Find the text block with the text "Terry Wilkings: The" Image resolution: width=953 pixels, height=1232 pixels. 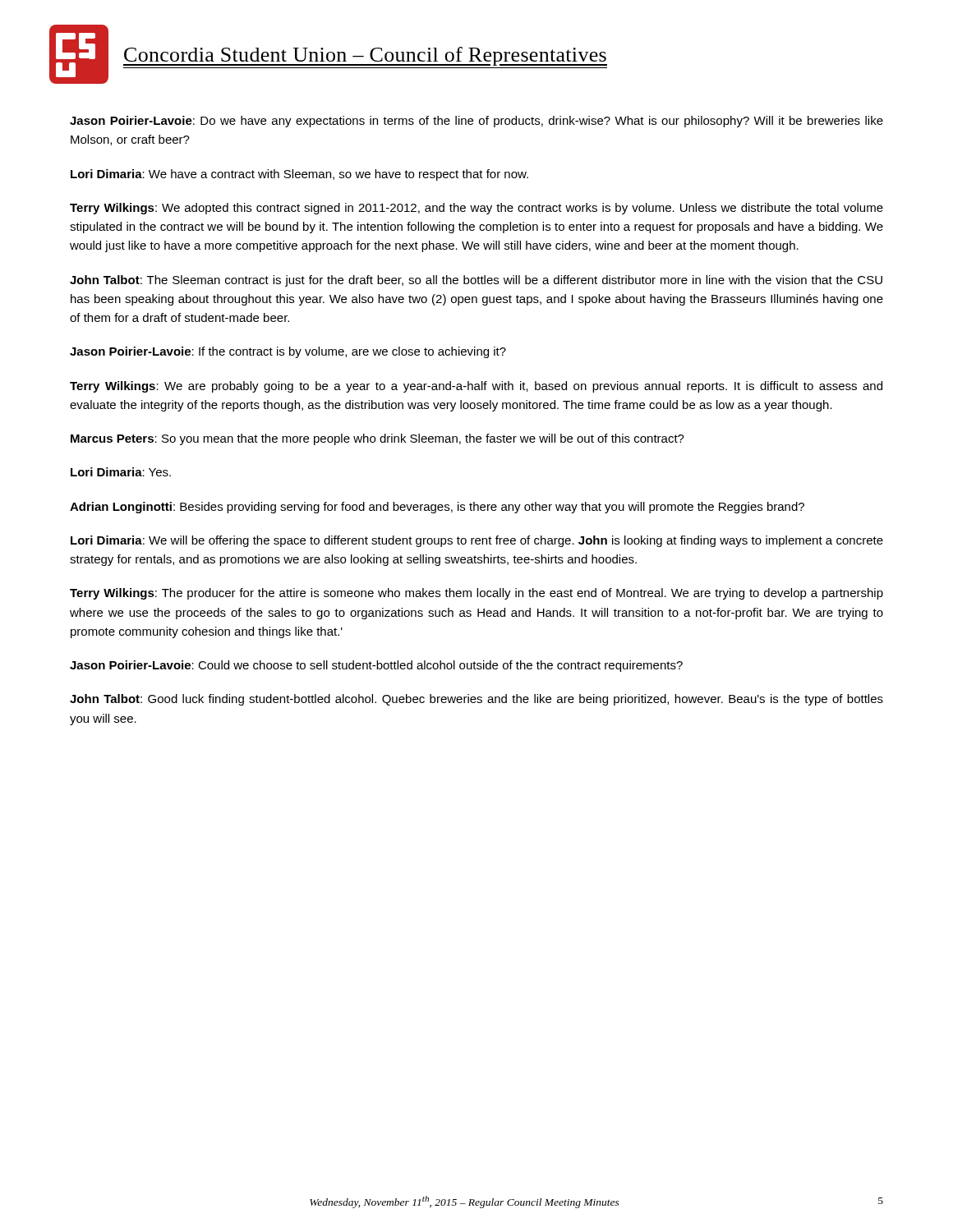476,612
